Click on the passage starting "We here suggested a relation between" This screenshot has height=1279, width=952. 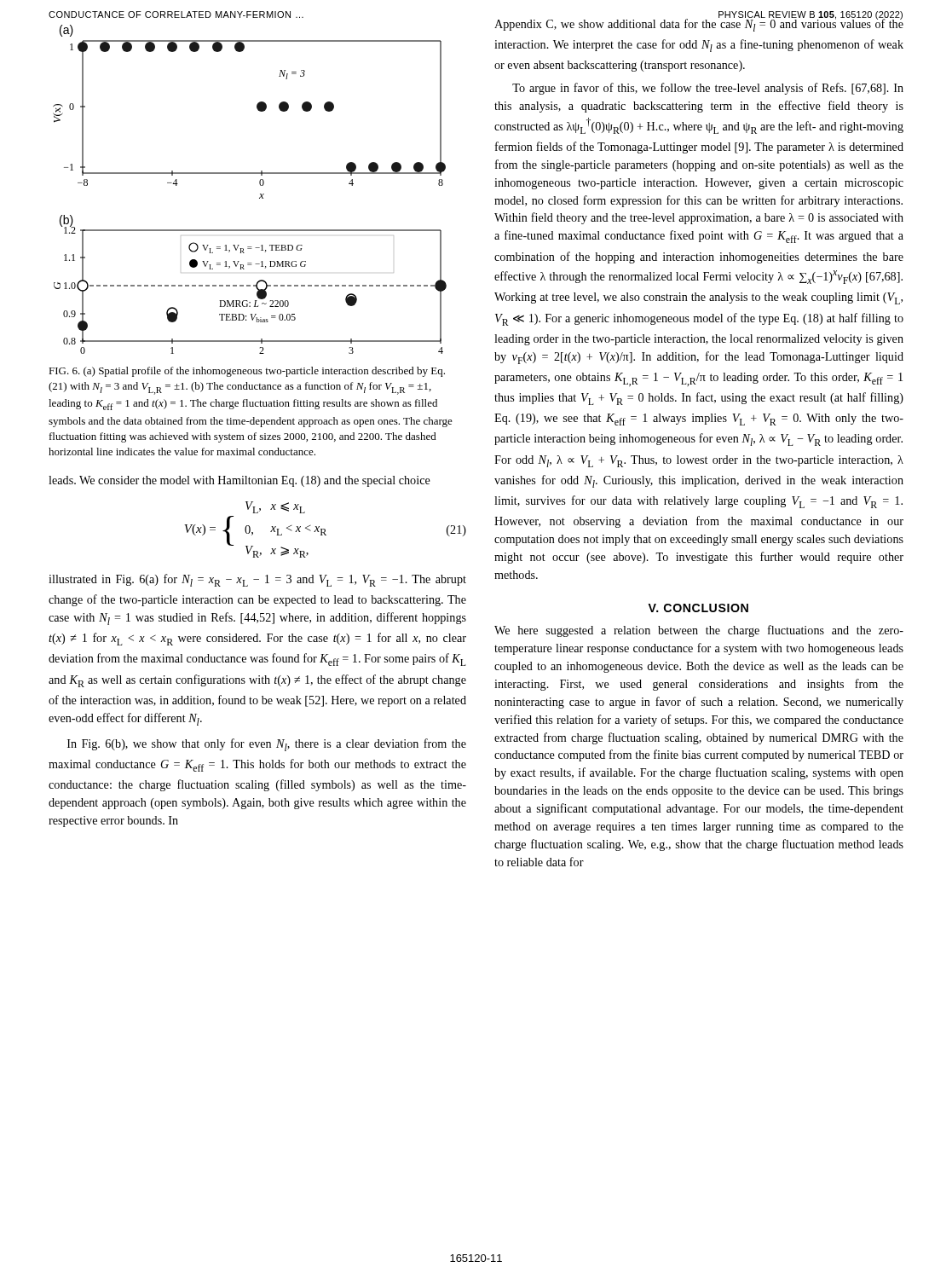[x=699, y=746]
